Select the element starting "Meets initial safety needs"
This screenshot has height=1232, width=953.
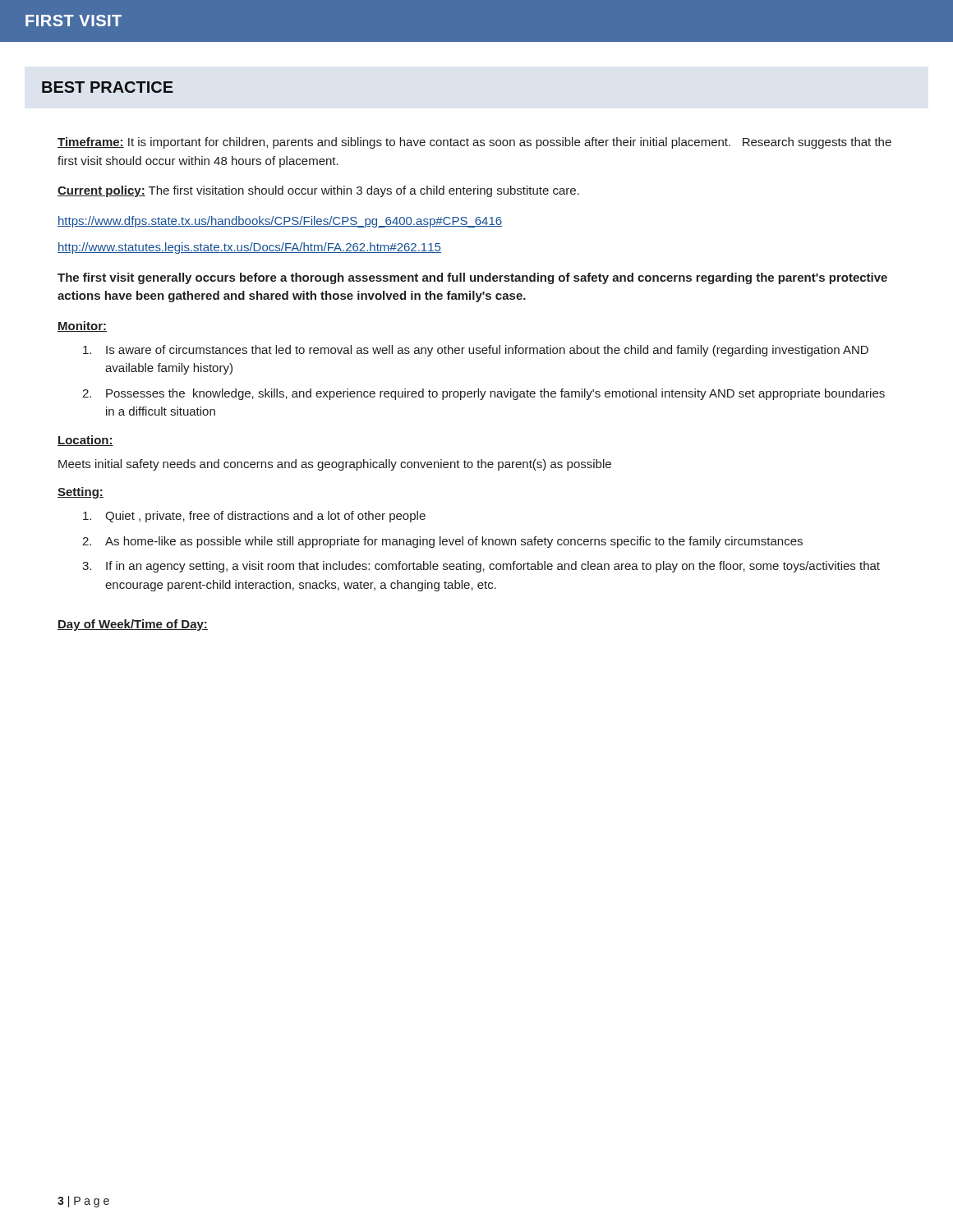pos(335,463)
